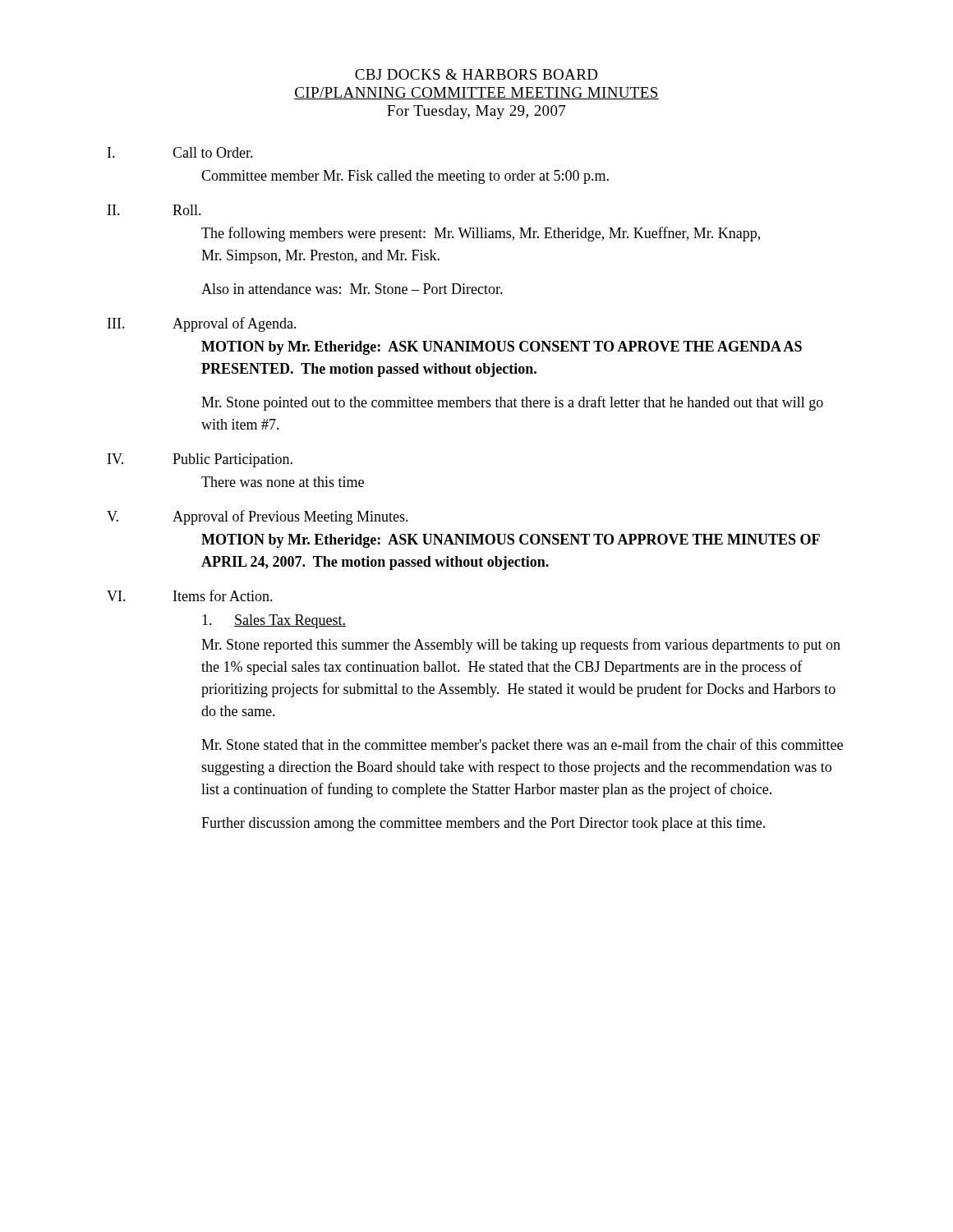Screen dimensions: 1232x953
Task: Find "There was none at this time" on this page
Action: point(283,482)
